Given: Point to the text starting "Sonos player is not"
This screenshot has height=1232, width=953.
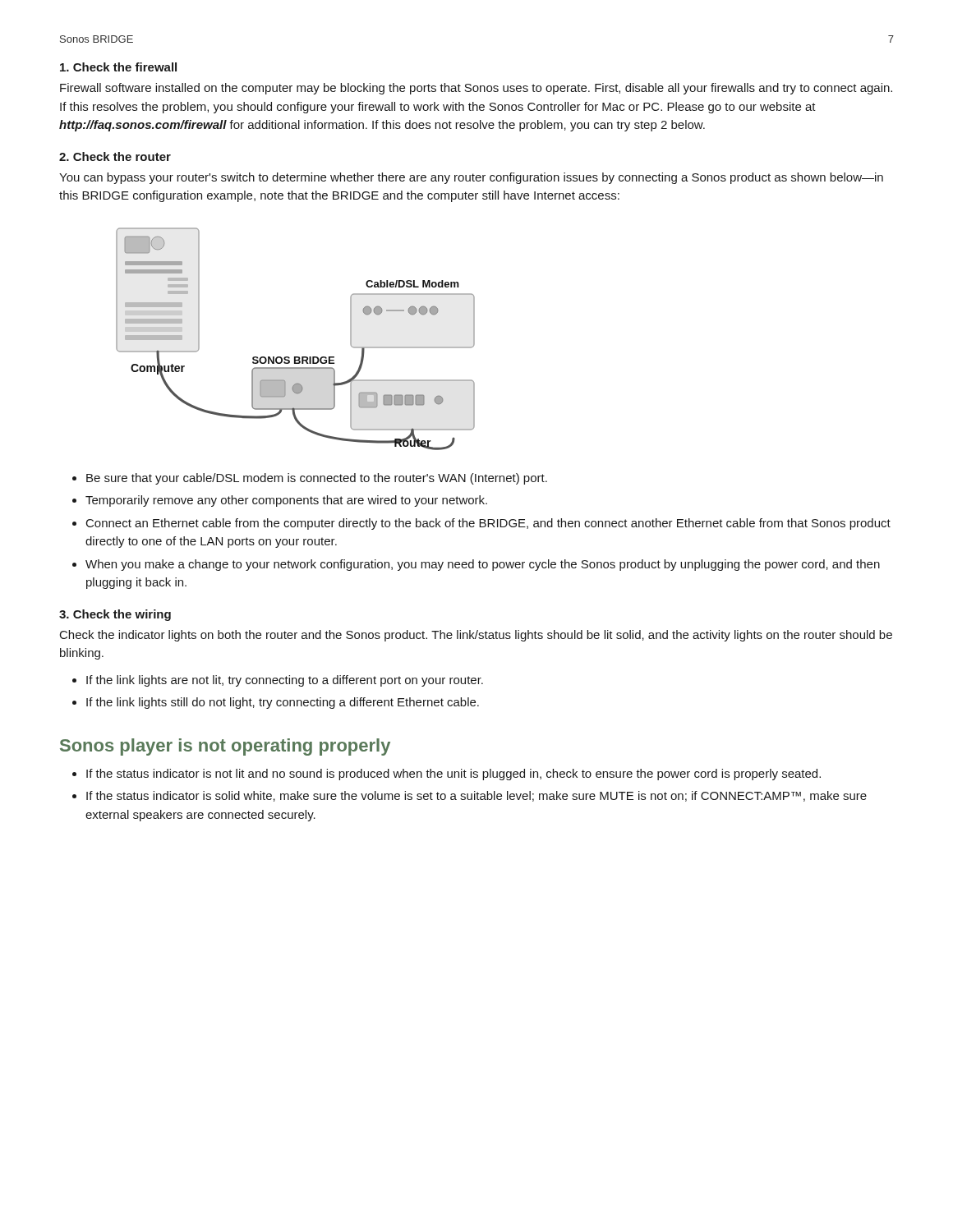Looking at the screenshot, I should [225, 745].
